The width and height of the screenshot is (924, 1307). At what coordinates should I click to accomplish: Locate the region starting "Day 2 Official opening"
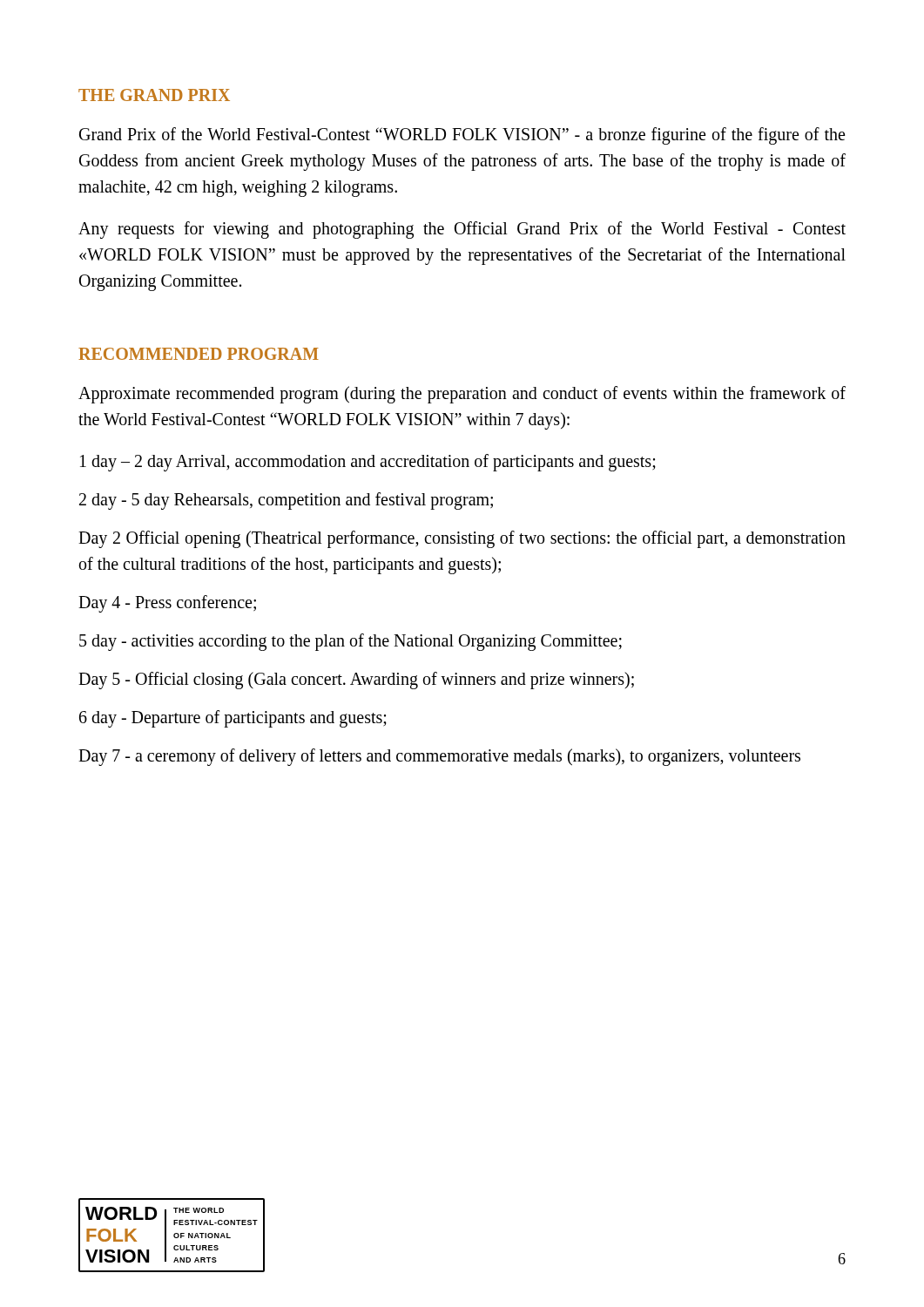pyautogui.click(x=462, y=551)
